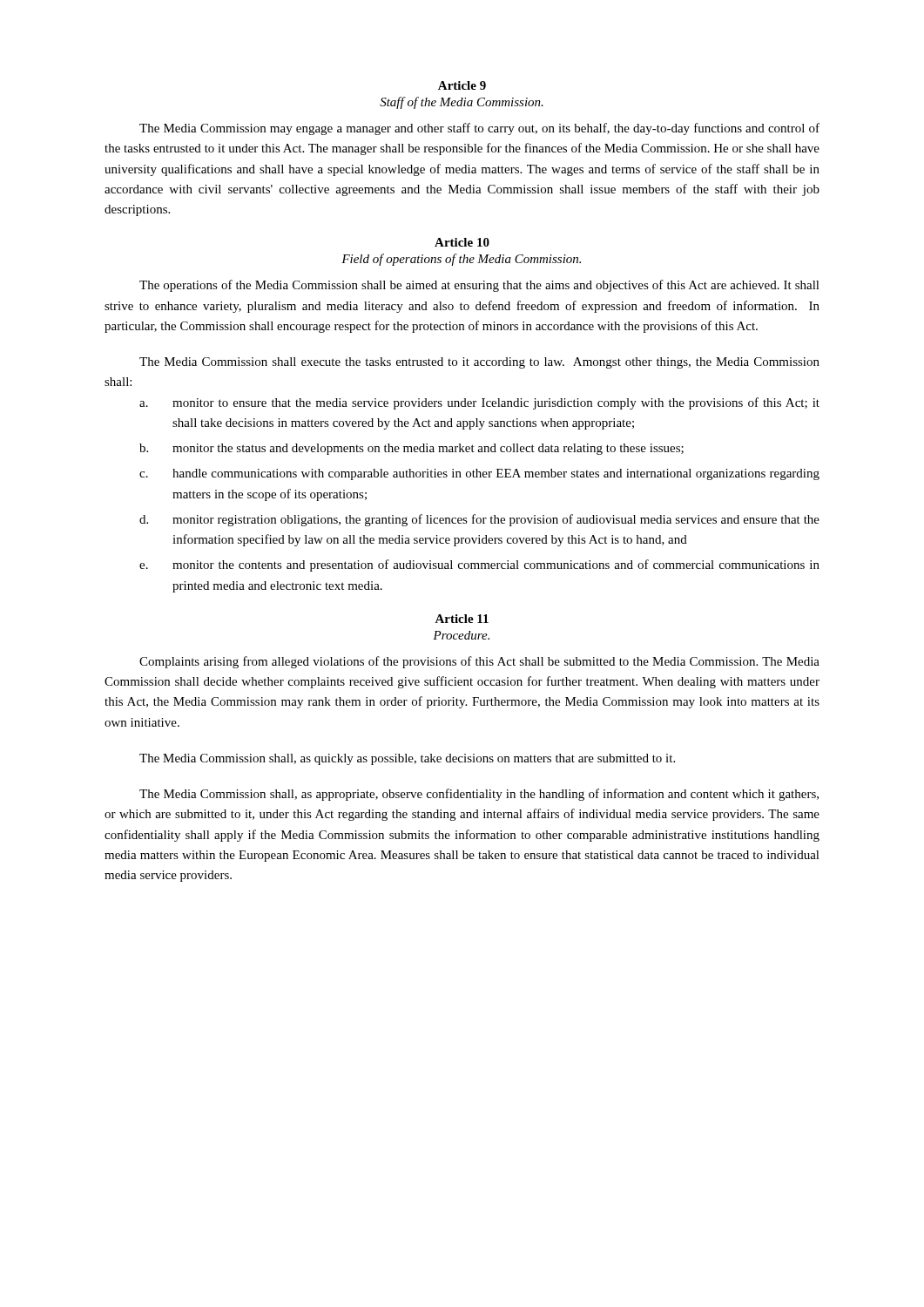Locate the block of text that opens with "The operations of the Media Commission shall be"
Screen dimensions: 1307x924
click(462, 305)
